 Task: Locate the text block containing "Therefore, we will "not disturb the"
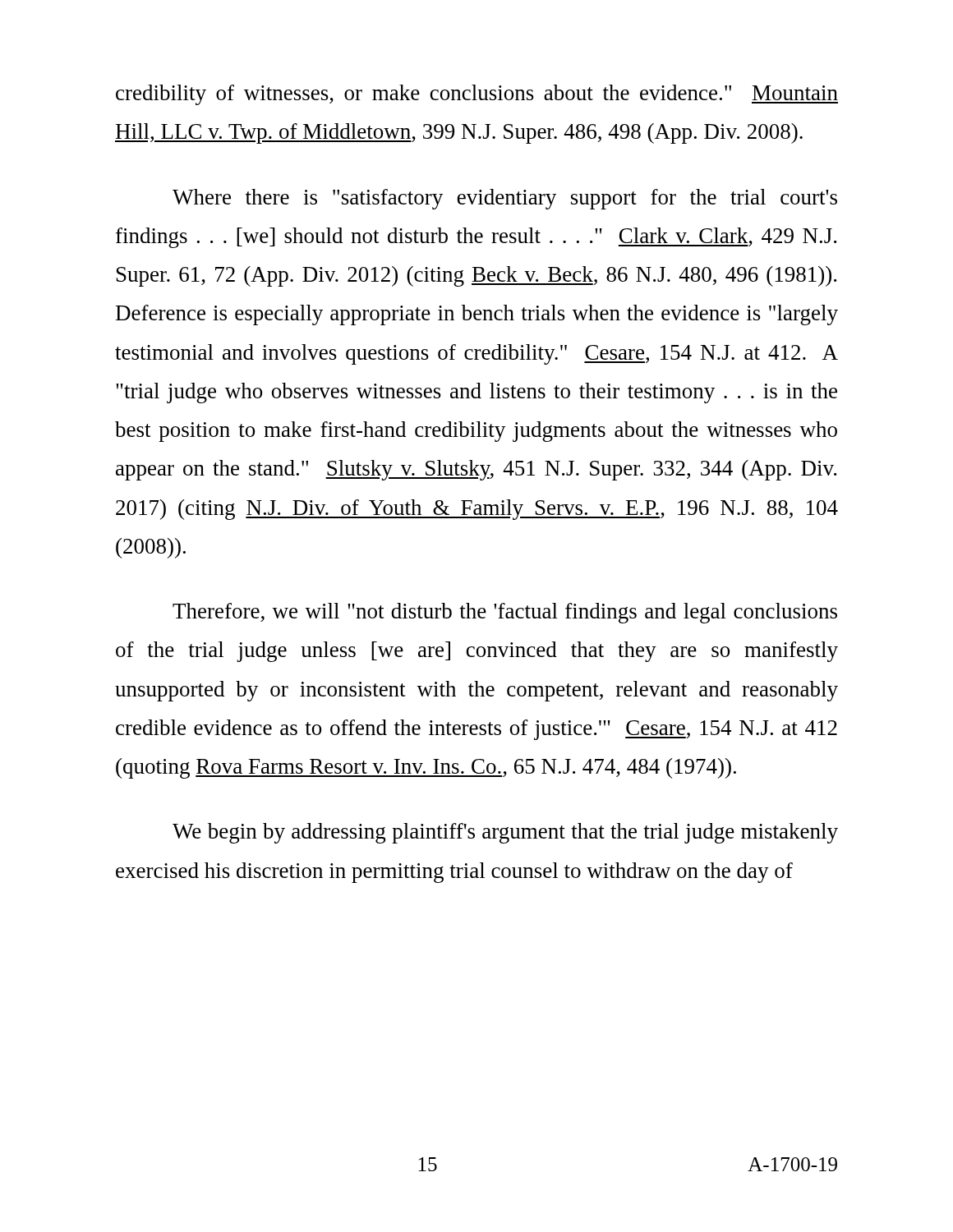[x=476, y=689]
